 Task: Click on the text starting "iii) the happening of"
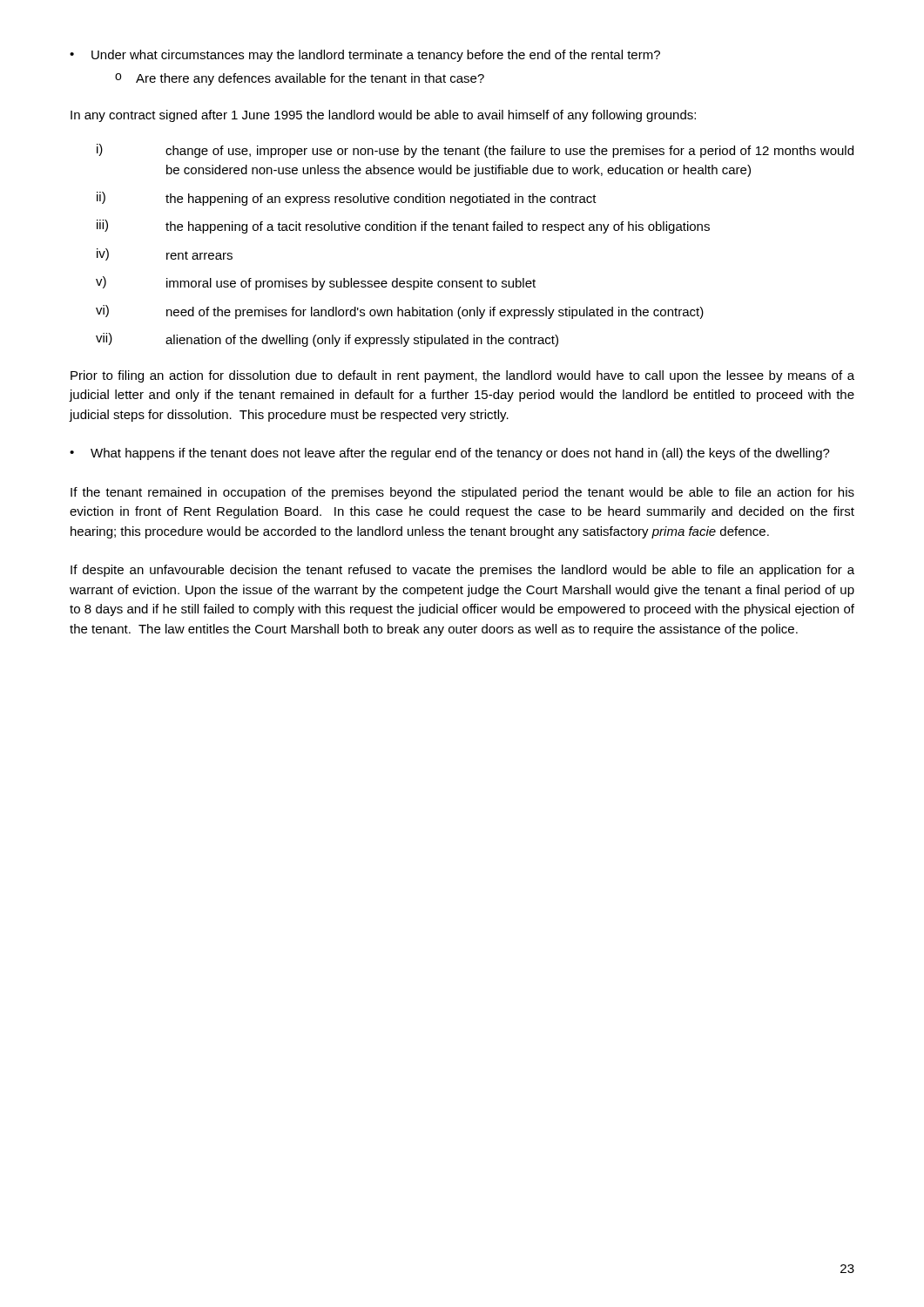tap(462, 227)
